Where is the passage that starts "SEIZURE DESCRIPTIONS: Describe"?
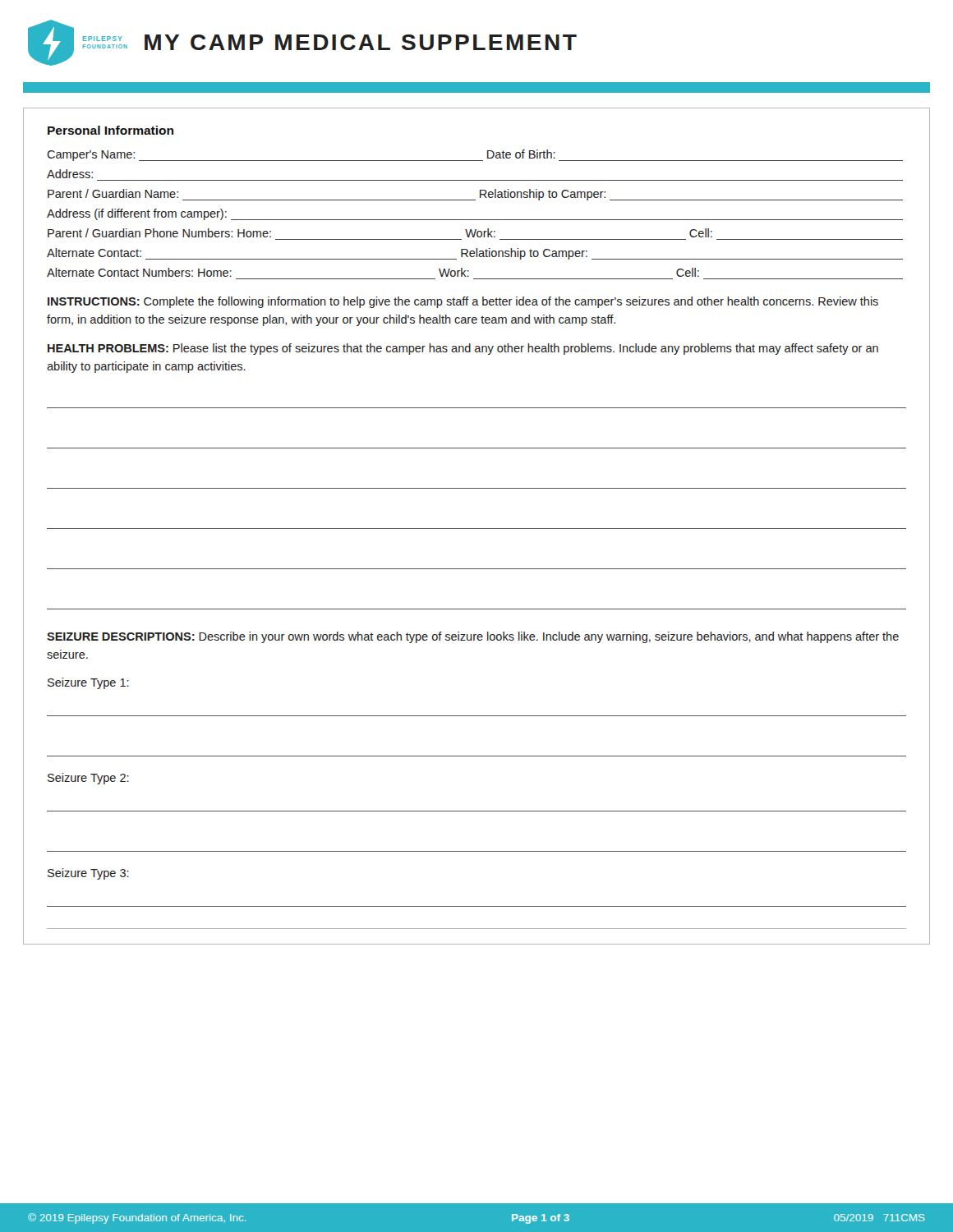The image size is (953, 1232). (x=473, y=646)
